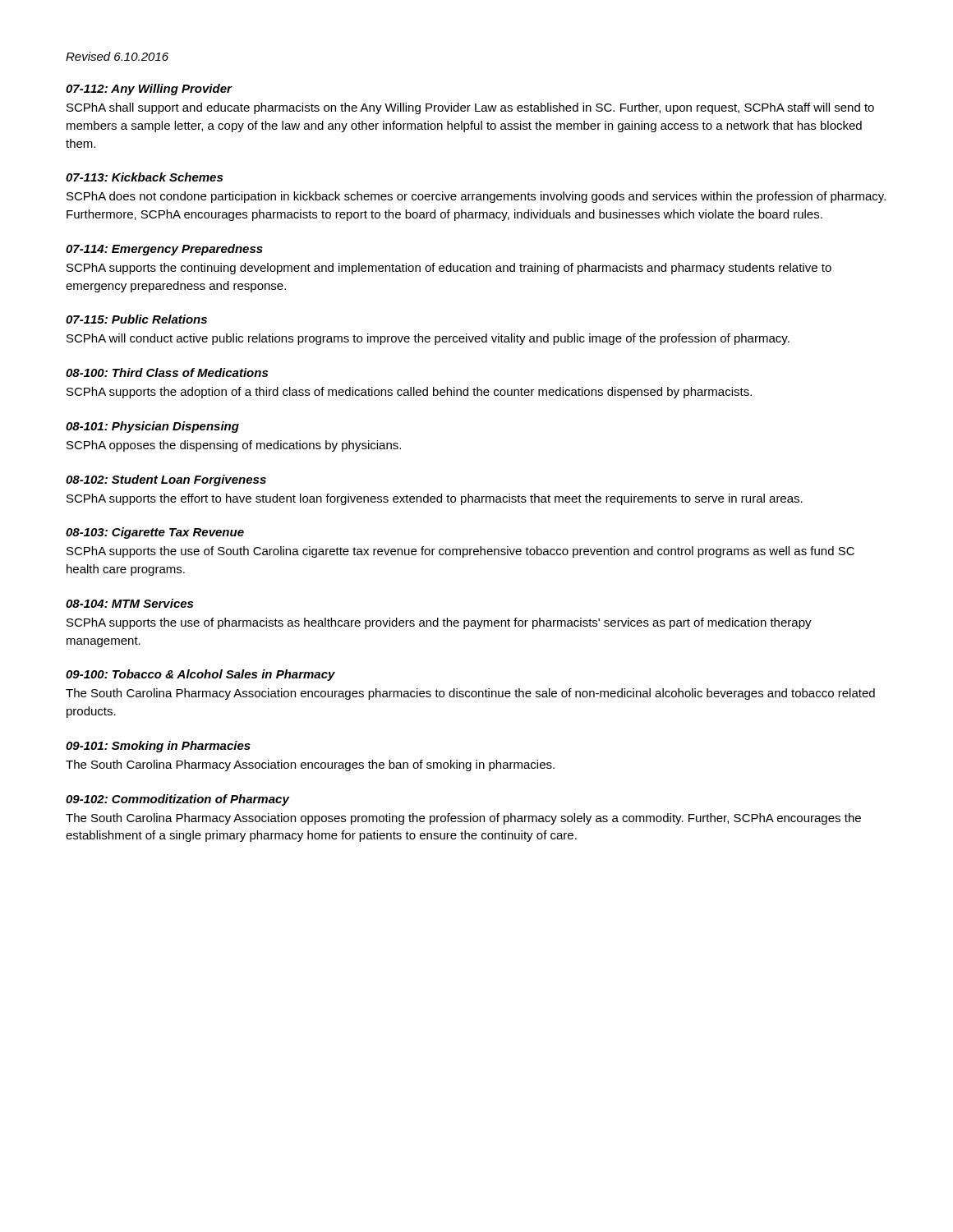
Task: Select the element starting "SCPhA supports the continuing development and"
Action: pos(449,276)
